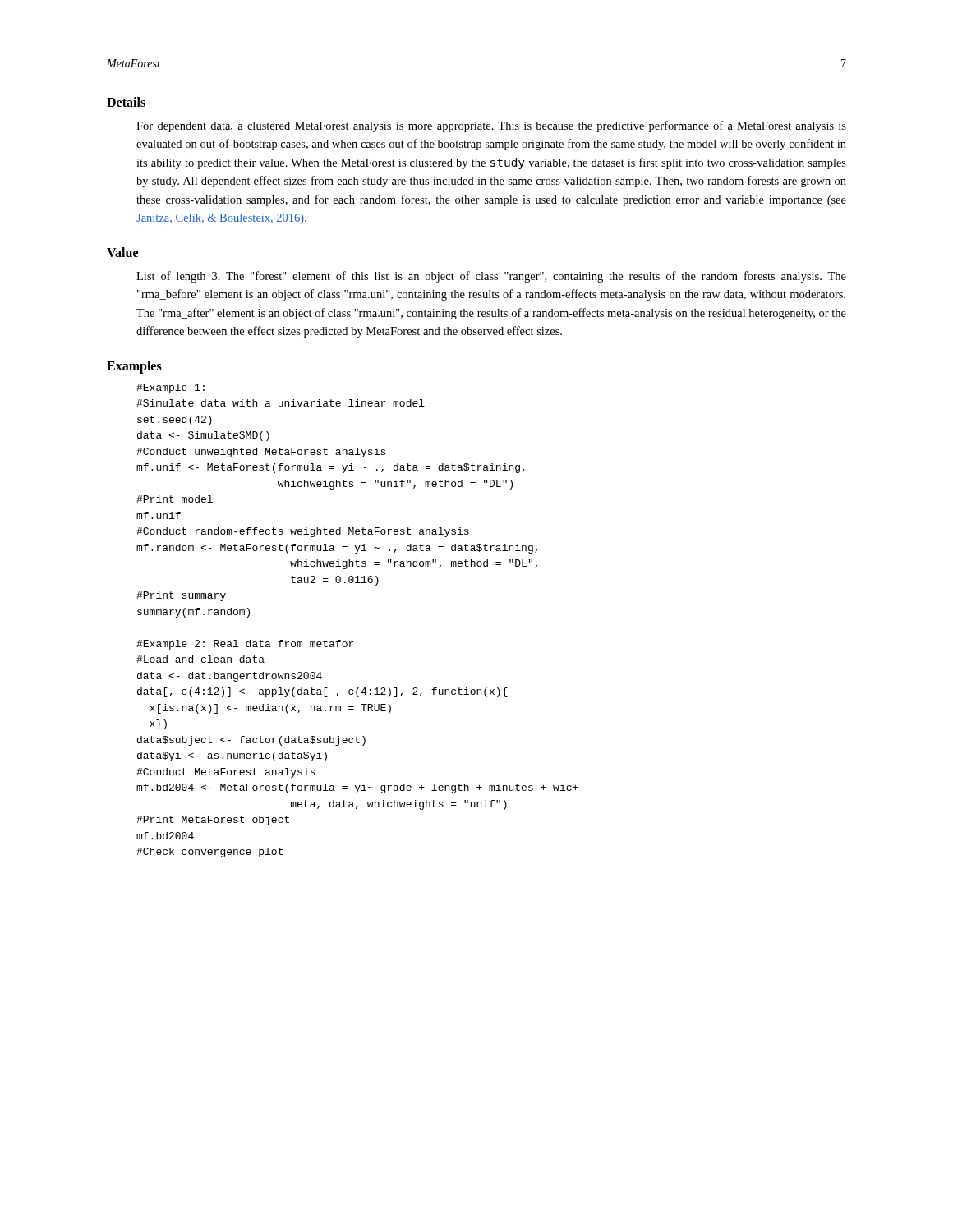Image resolution: width=953 pixels, height=1232 pixels.
Task: Locate the block of text that opens with "Example 1: #Simulate data with a"
Action: coord(170,388)
